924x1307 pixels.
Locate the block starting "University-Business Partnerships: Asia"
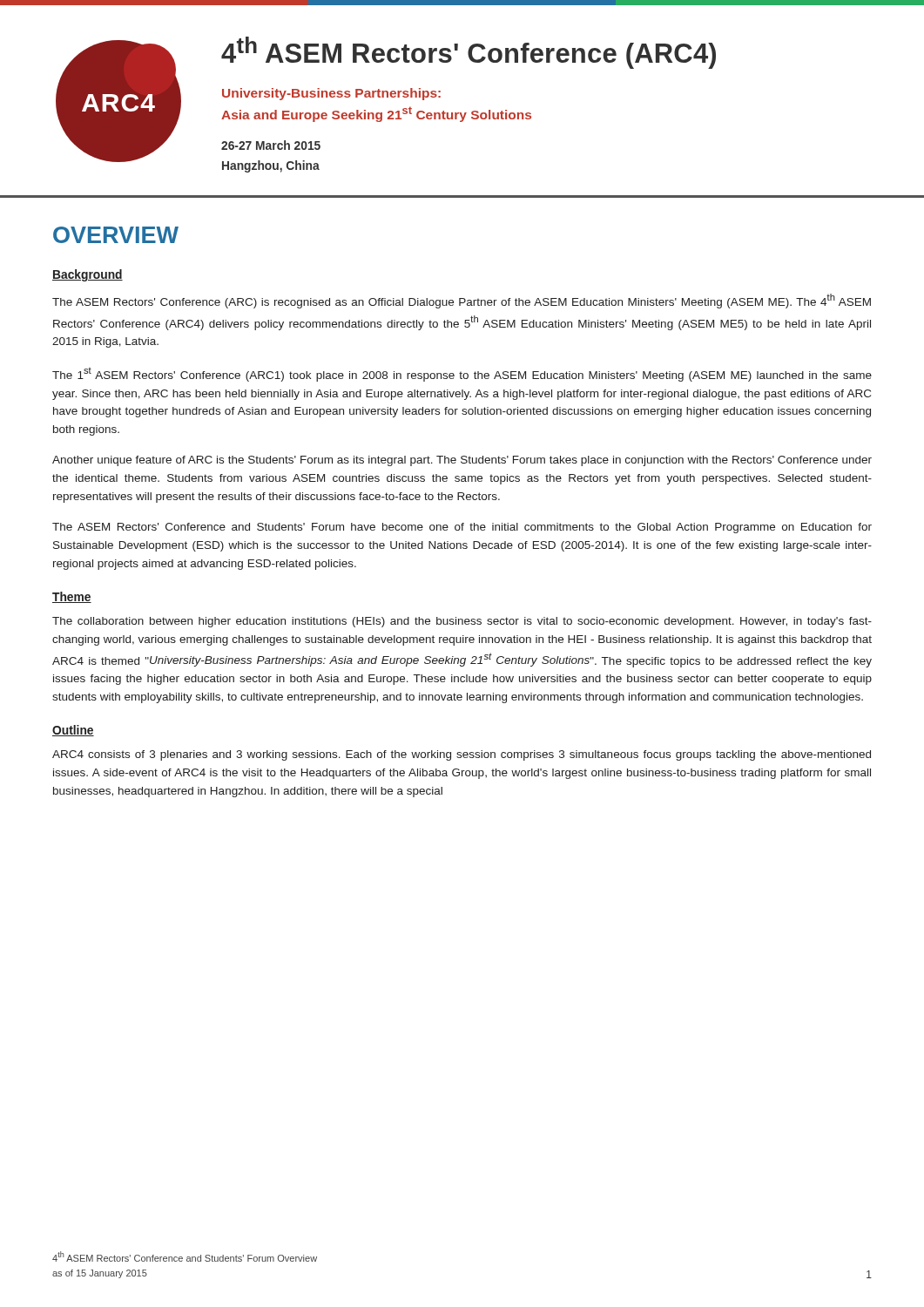pos(377,104)
